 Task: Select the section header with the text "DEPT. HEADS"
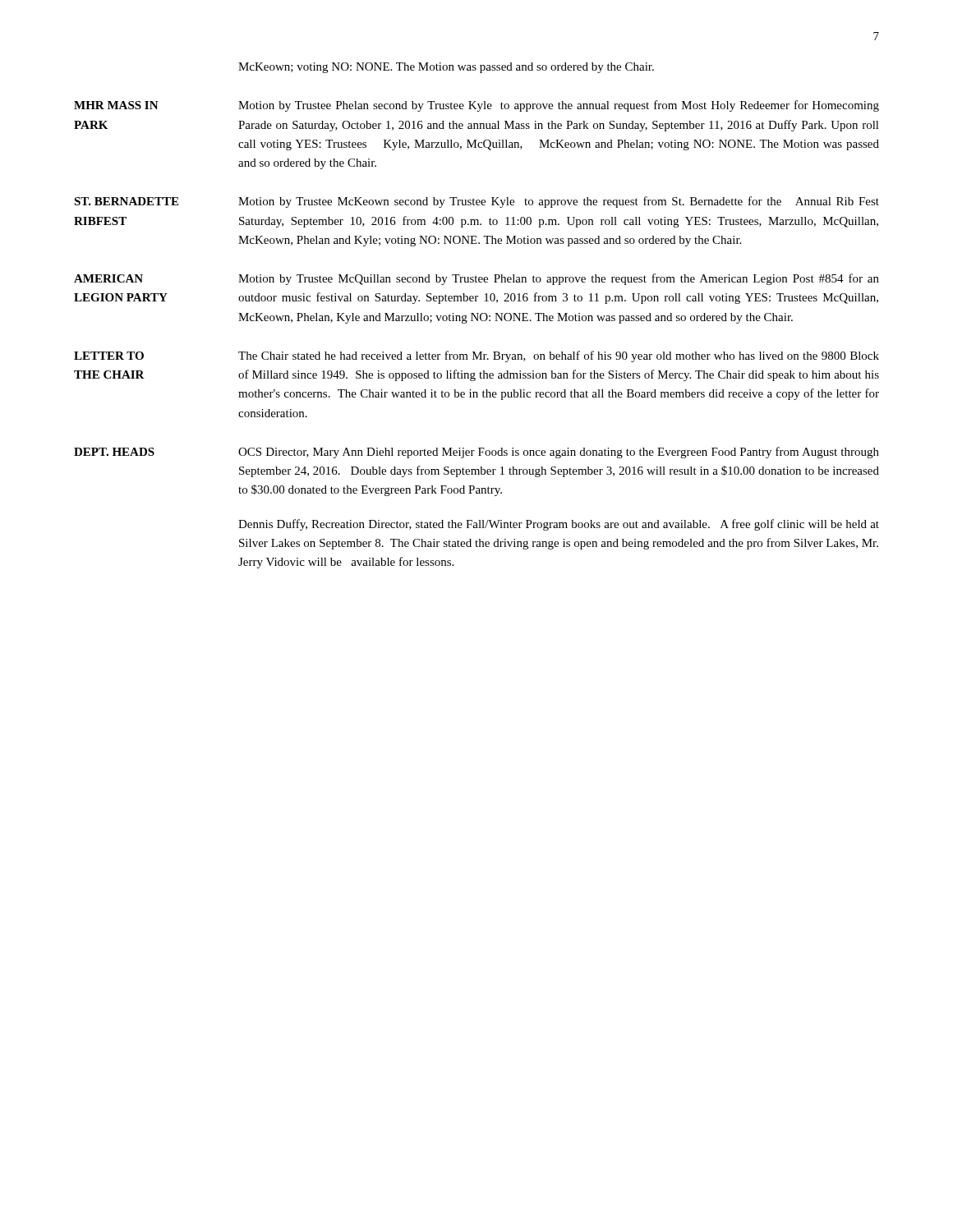click(114, 452)
